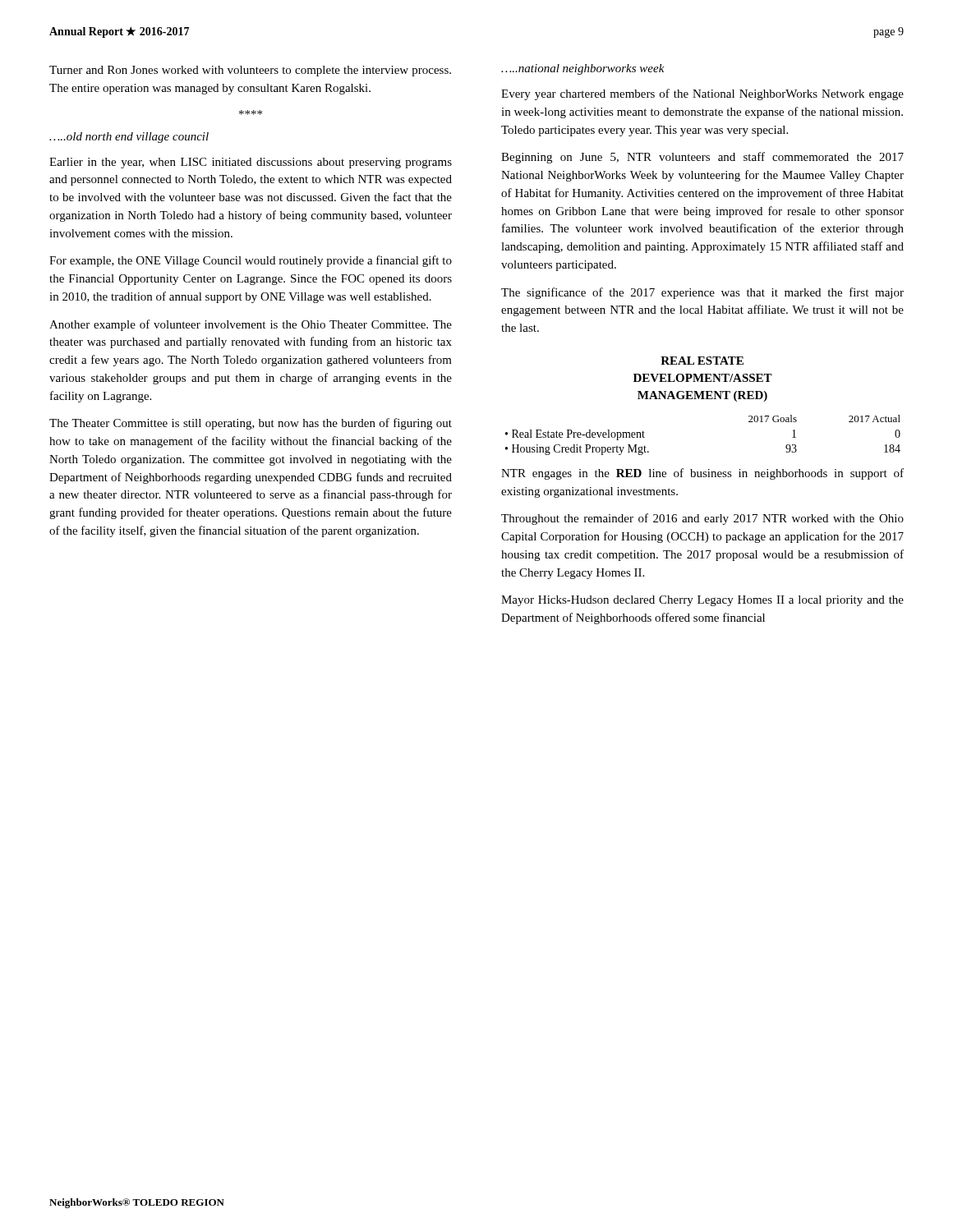Click the passage that begins "The Theater Committee is still operating, but now"
This screenshot has height=1232, width=953.
point(251,477)
